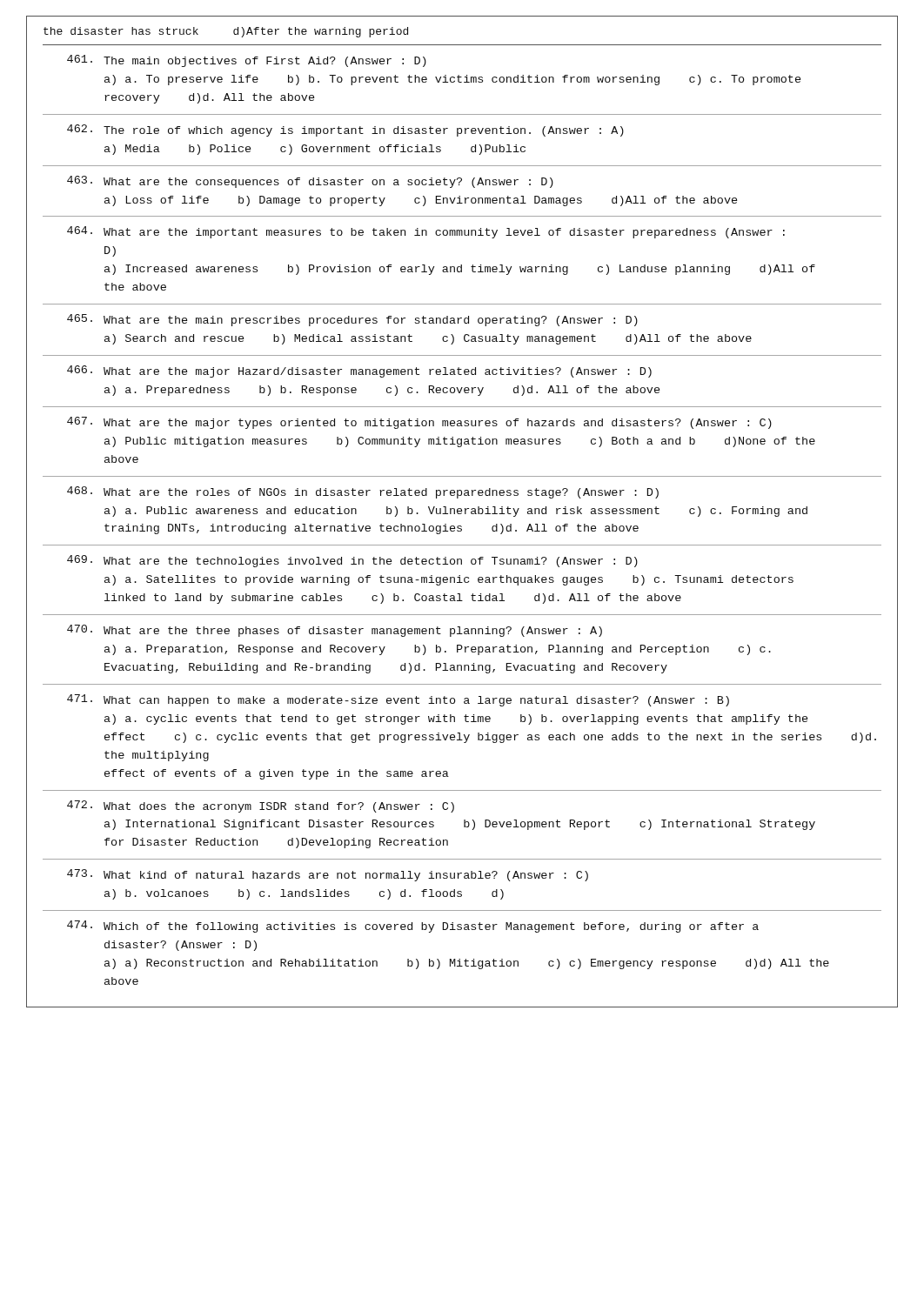Click on the list item that reads "470. What are"
This screenshot has height=1305, width=924.
(x=462, y=650)
